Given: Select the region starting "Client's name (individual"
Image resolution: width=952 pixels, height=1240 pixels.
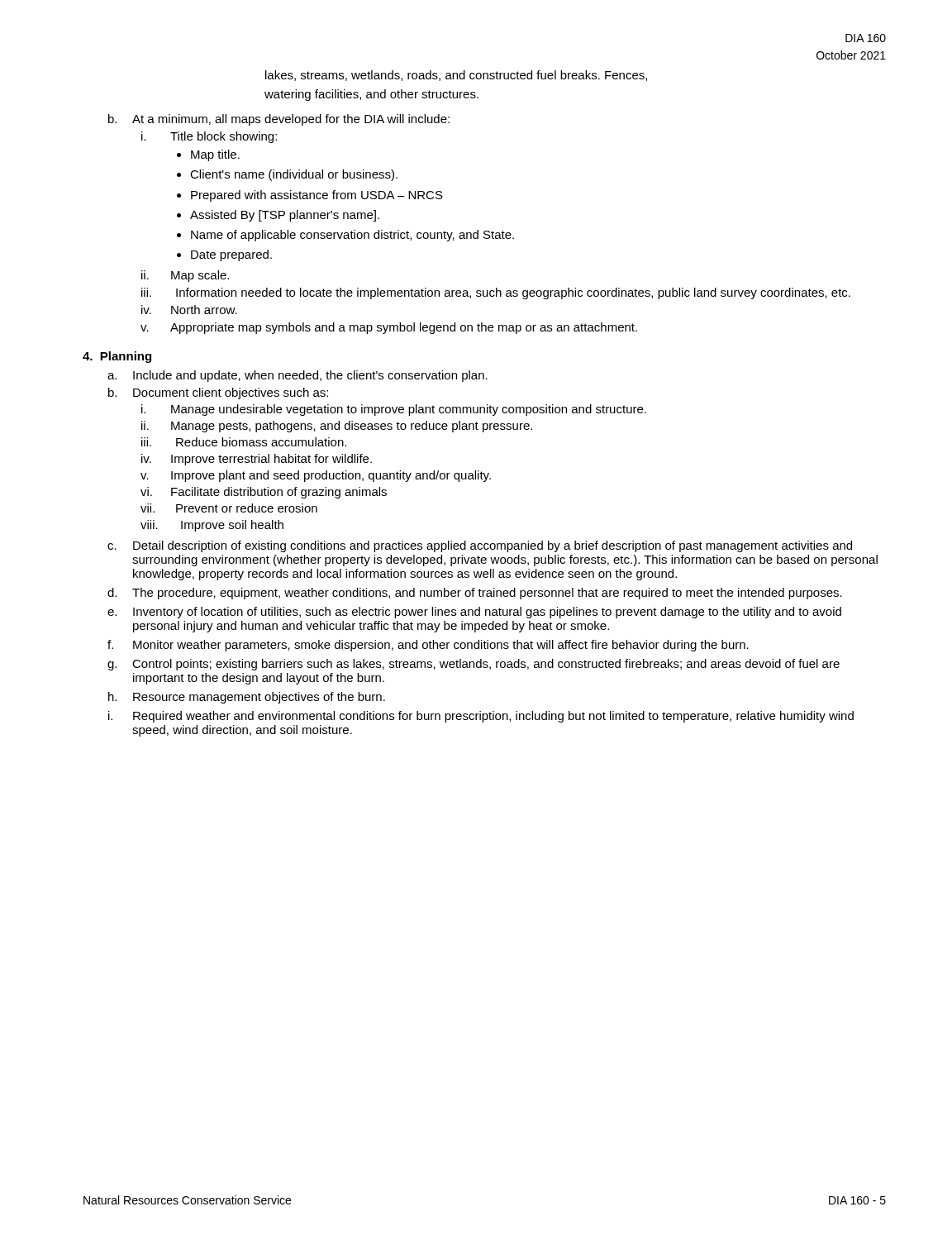Looking at the screenshot, I should click(x=294, y=174).
